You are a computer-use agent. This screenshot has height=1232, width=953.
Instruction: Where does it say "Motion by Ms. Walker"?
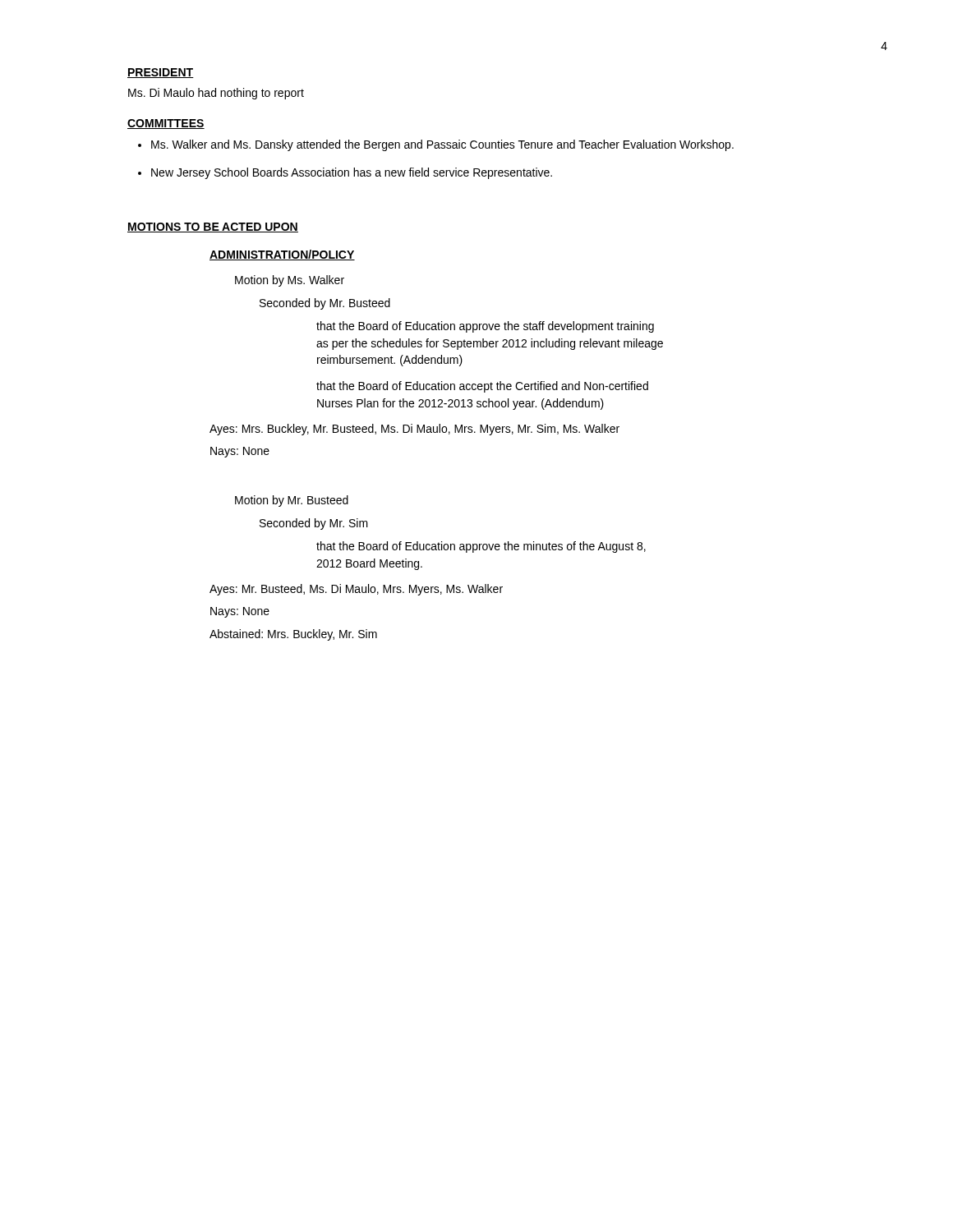tap(289, 280)
